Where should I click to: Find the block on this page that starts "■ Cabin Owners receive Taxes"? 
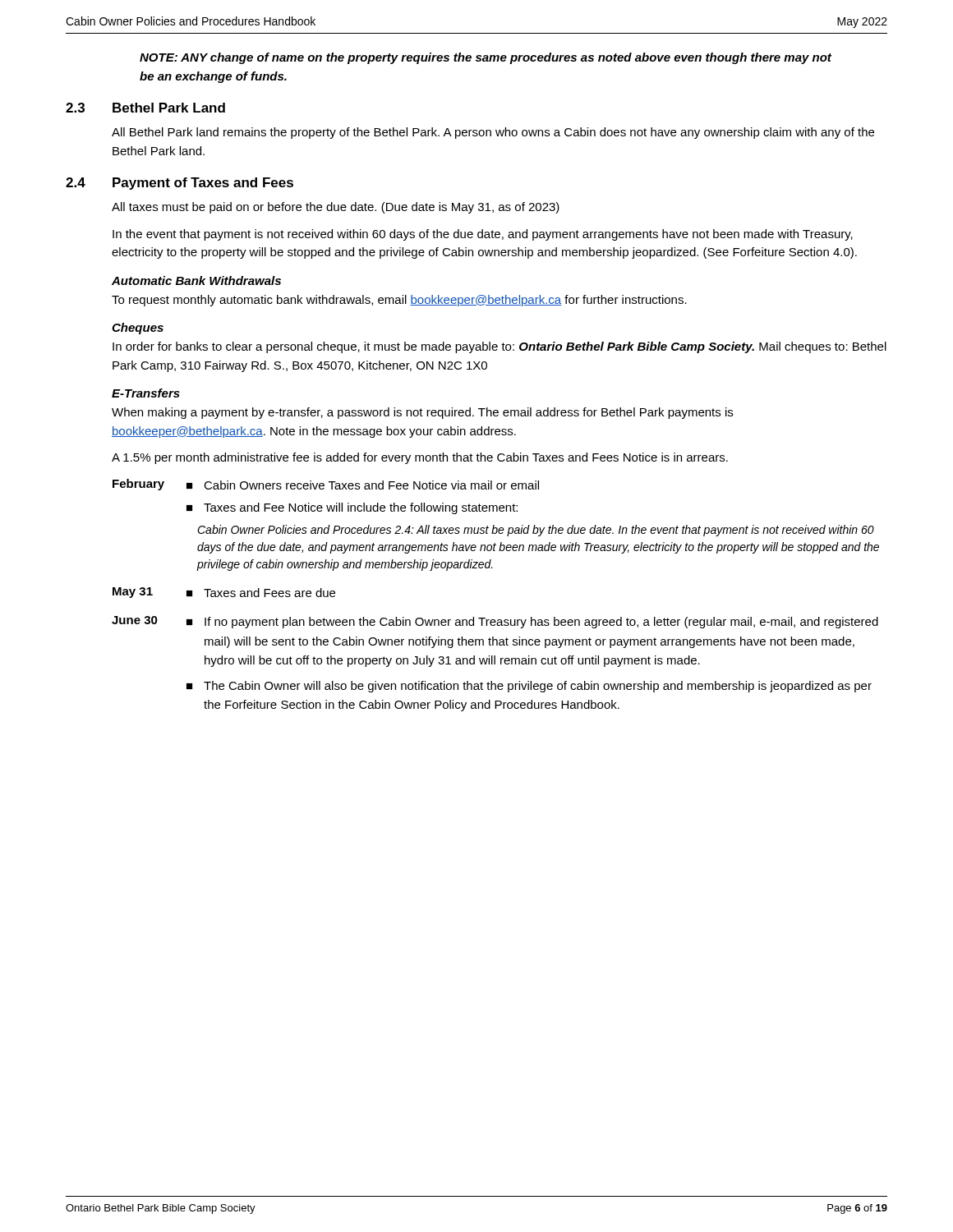pyautogui.click(x=363, y=485)
